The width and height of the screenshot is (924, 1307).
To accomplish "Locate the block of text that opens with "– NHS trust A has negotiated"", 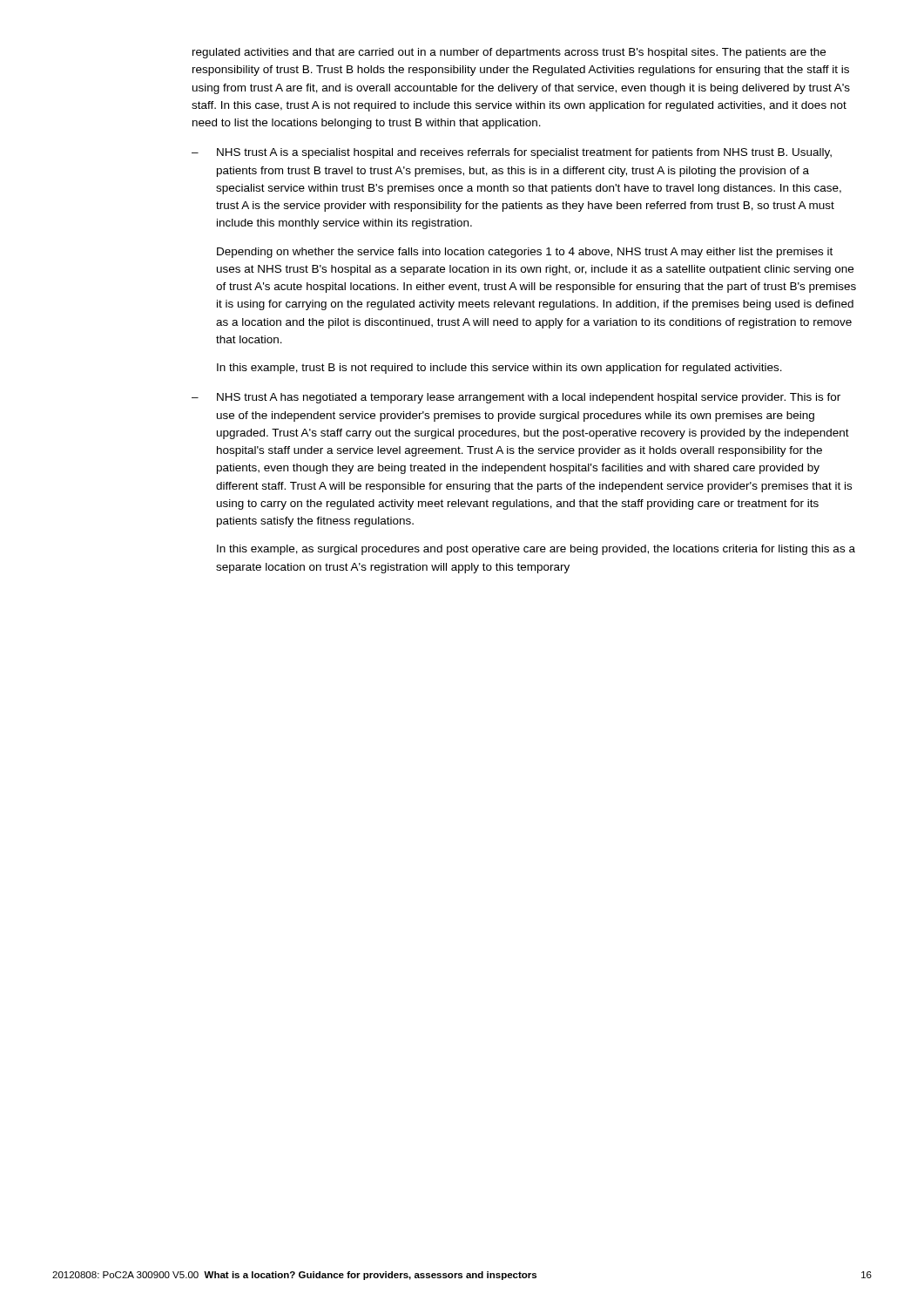I will click(525, 482).
